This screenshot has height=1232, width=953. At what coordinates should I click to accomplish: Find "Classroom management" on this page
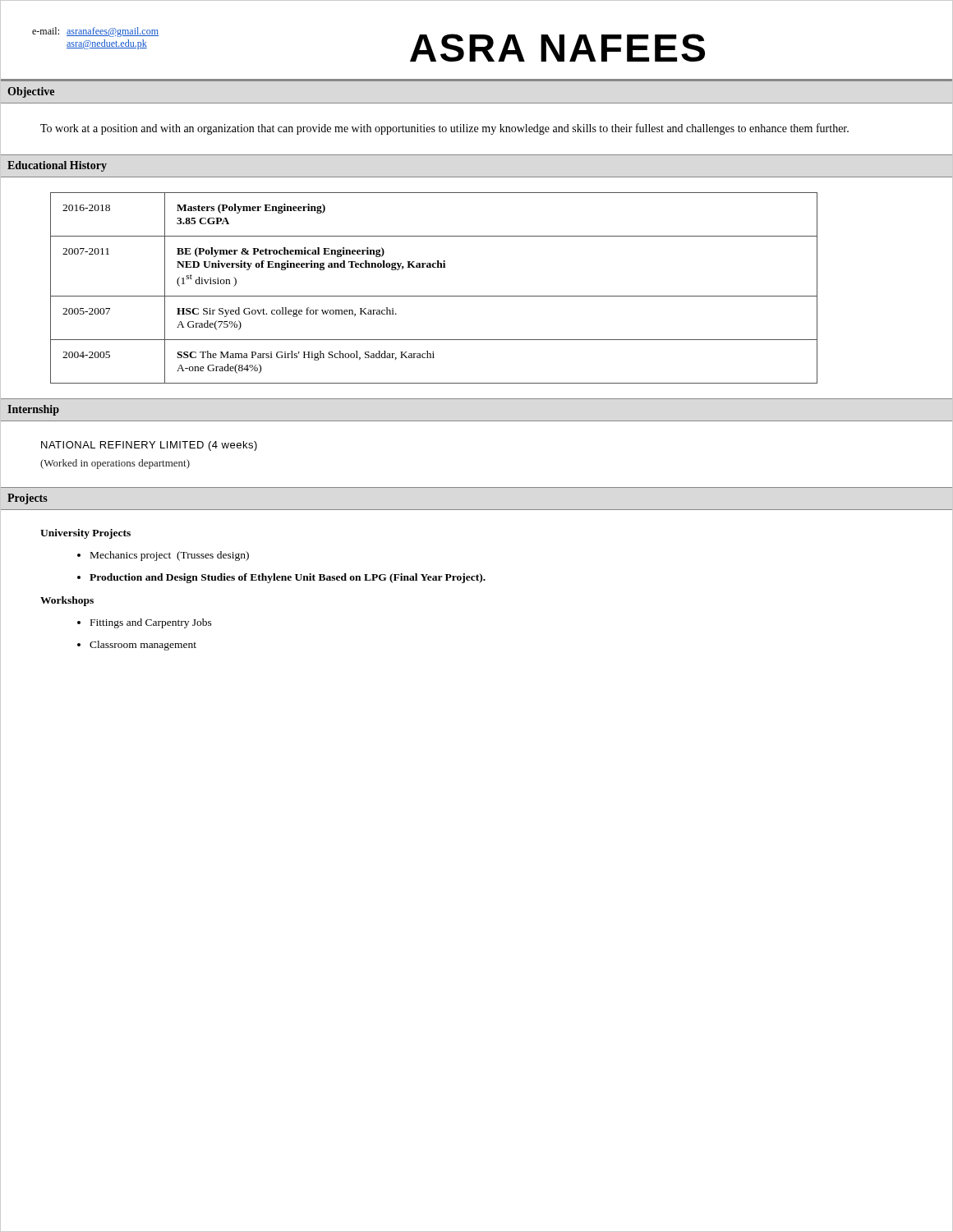click(x=143, y=644)
